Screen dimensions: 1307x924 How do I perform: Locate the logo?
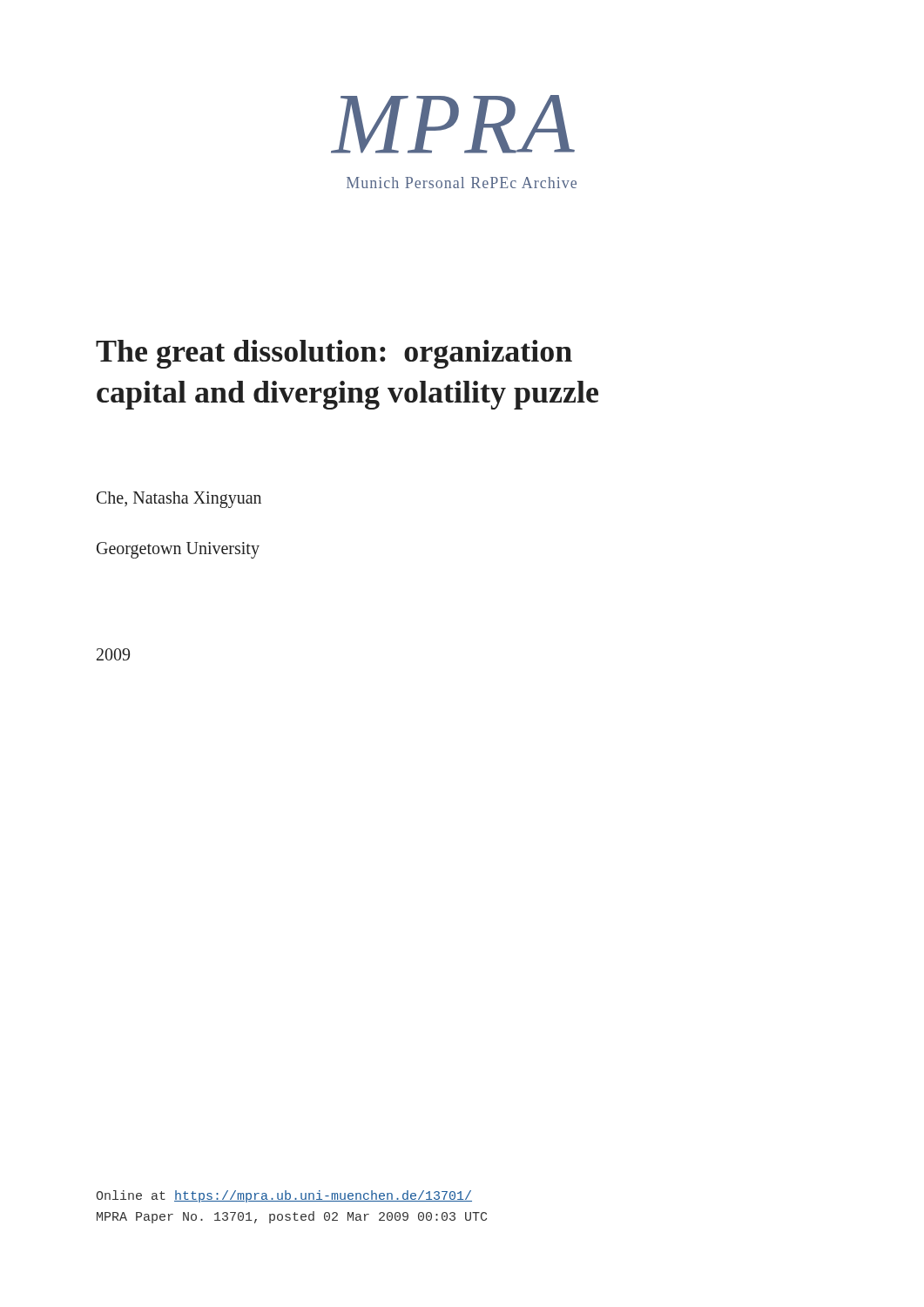[462, 131]
